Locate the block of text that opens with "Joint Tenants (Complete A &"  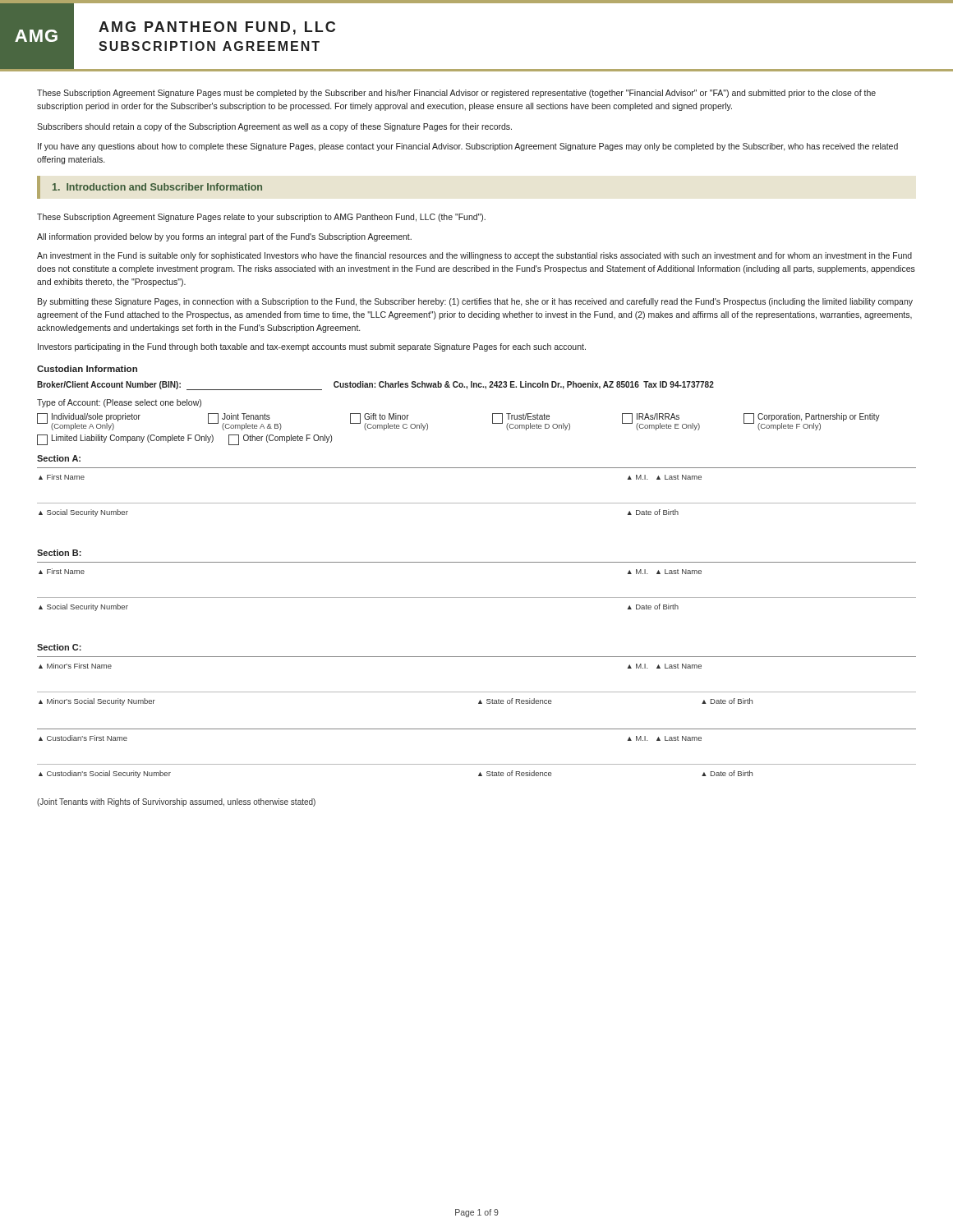(x=245, y=421)
